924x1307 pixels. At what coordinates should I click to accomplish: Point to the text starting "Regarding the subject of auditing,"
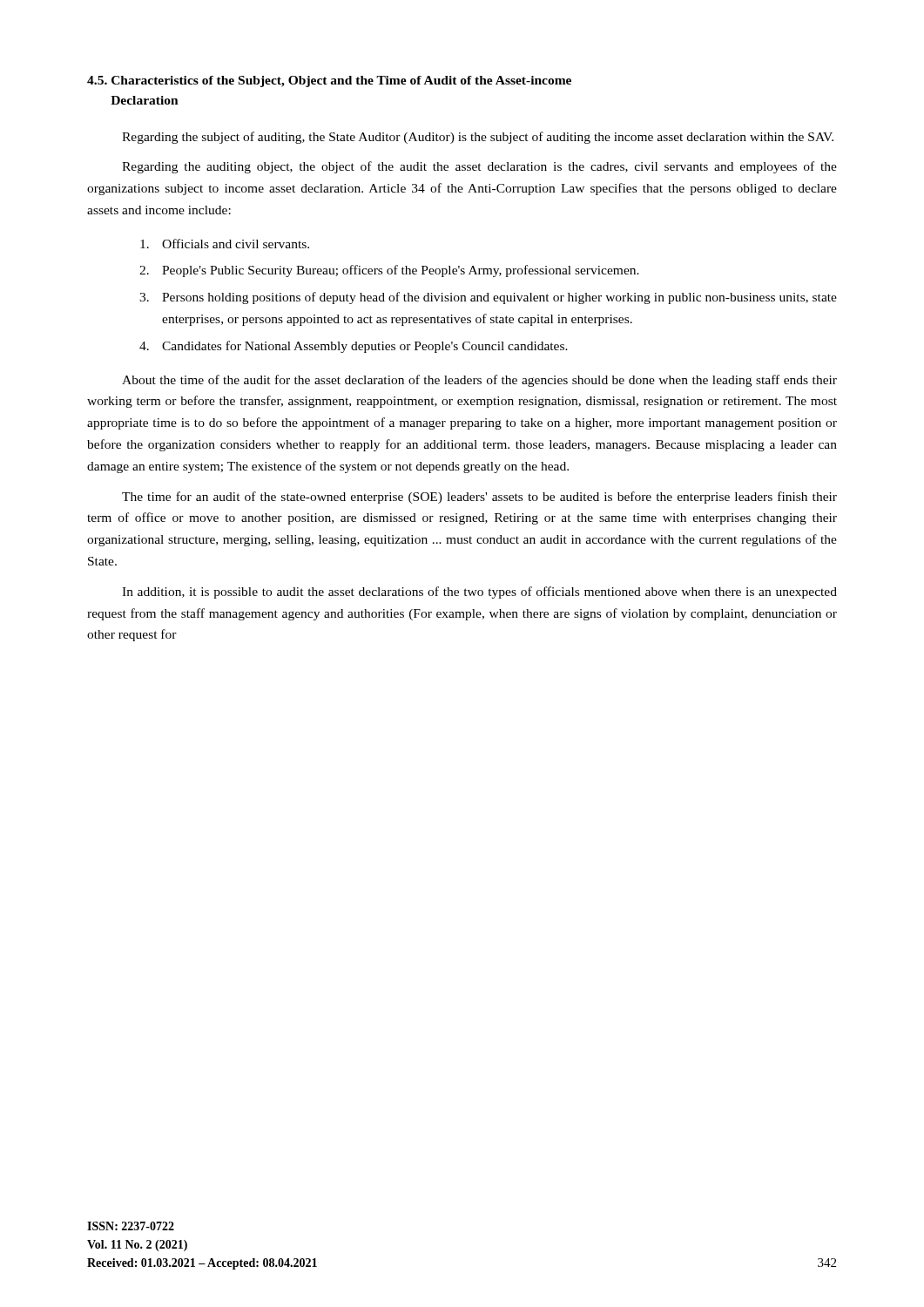478,136
